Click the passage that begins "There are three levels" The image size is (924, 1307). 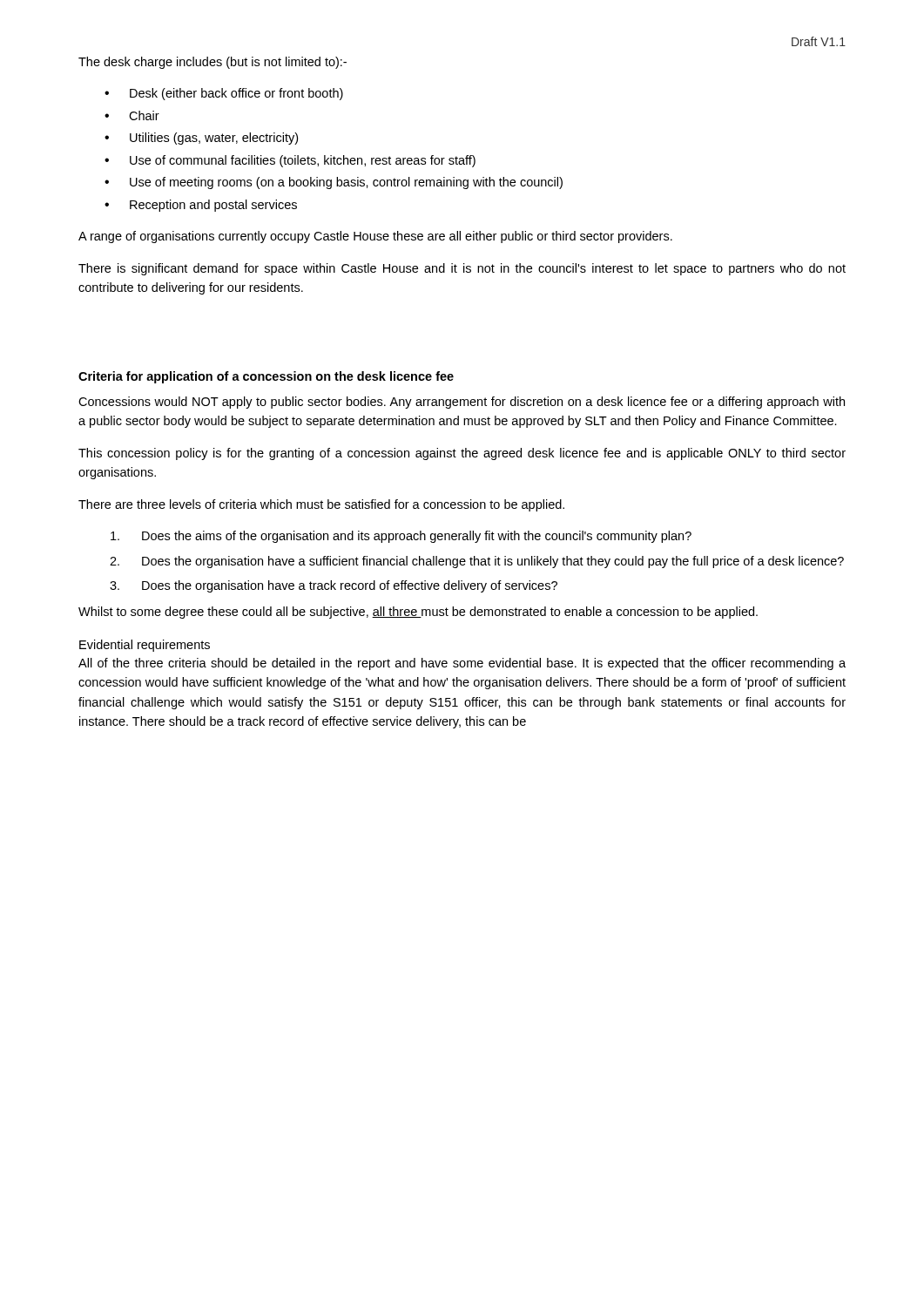[x=322, y=504]
